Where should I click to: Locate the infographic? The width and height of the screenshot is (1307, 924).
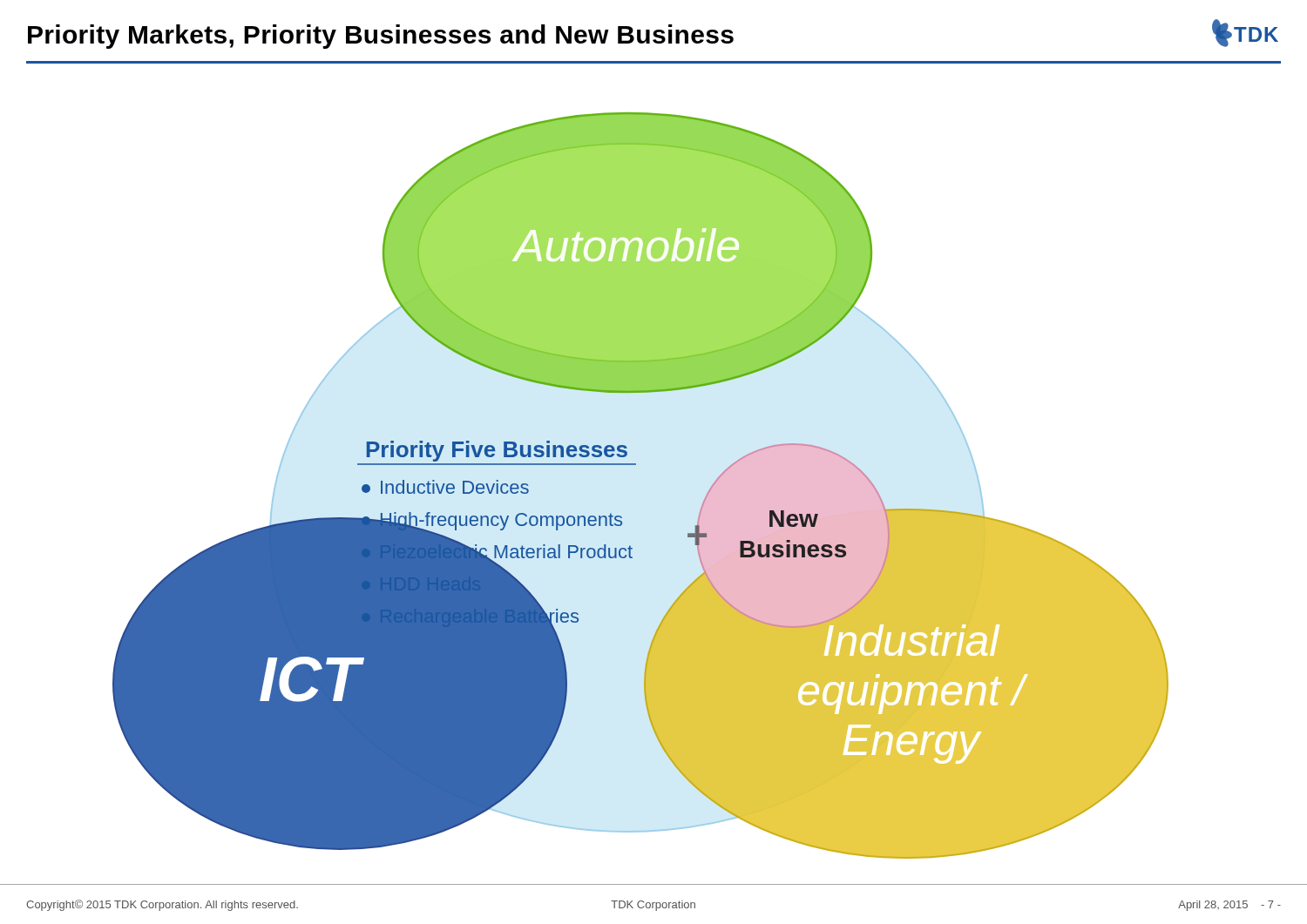pos(654,475)
